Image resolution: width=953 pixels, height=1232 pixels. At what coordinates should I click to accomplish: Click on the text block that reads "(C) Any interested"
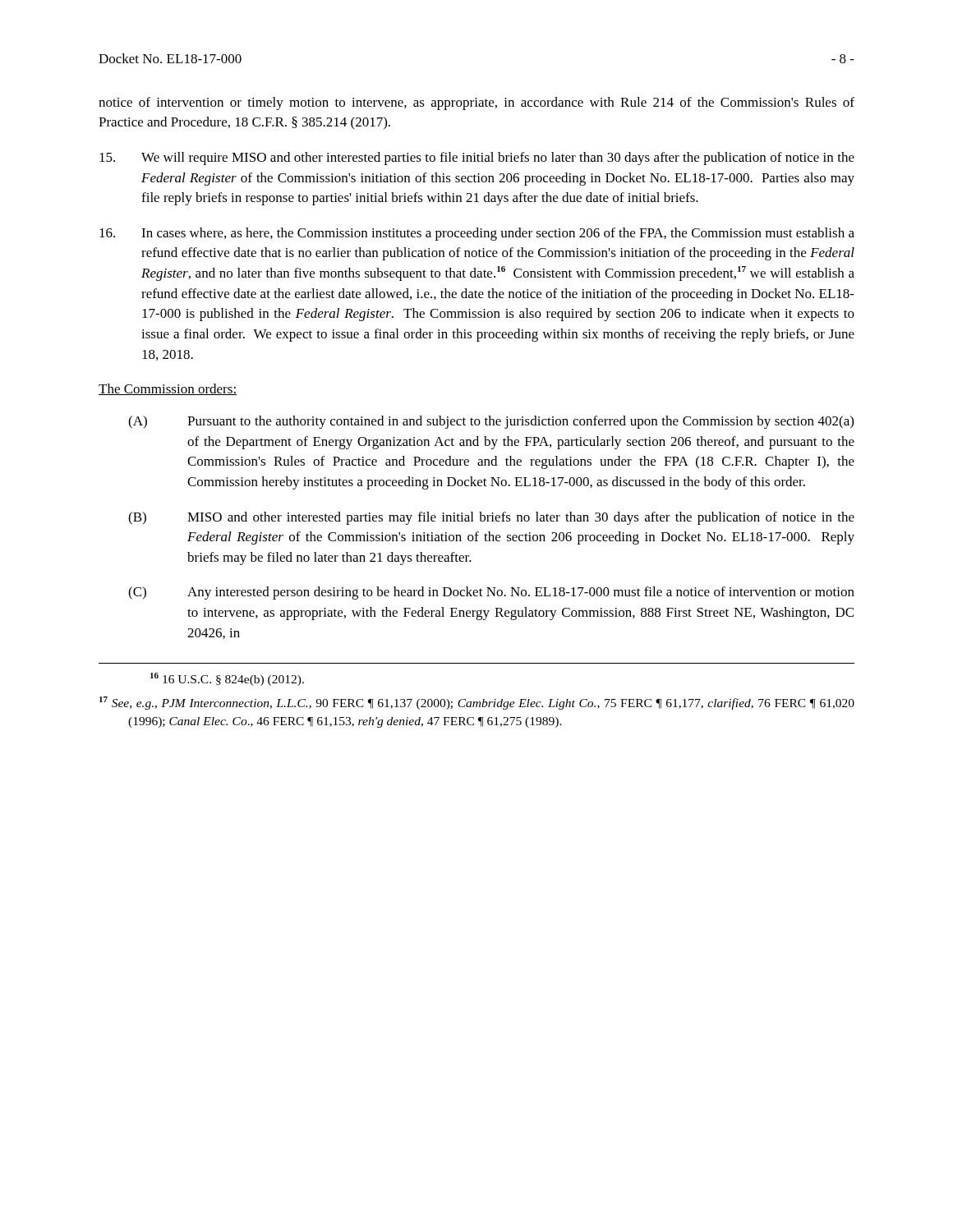476,613
